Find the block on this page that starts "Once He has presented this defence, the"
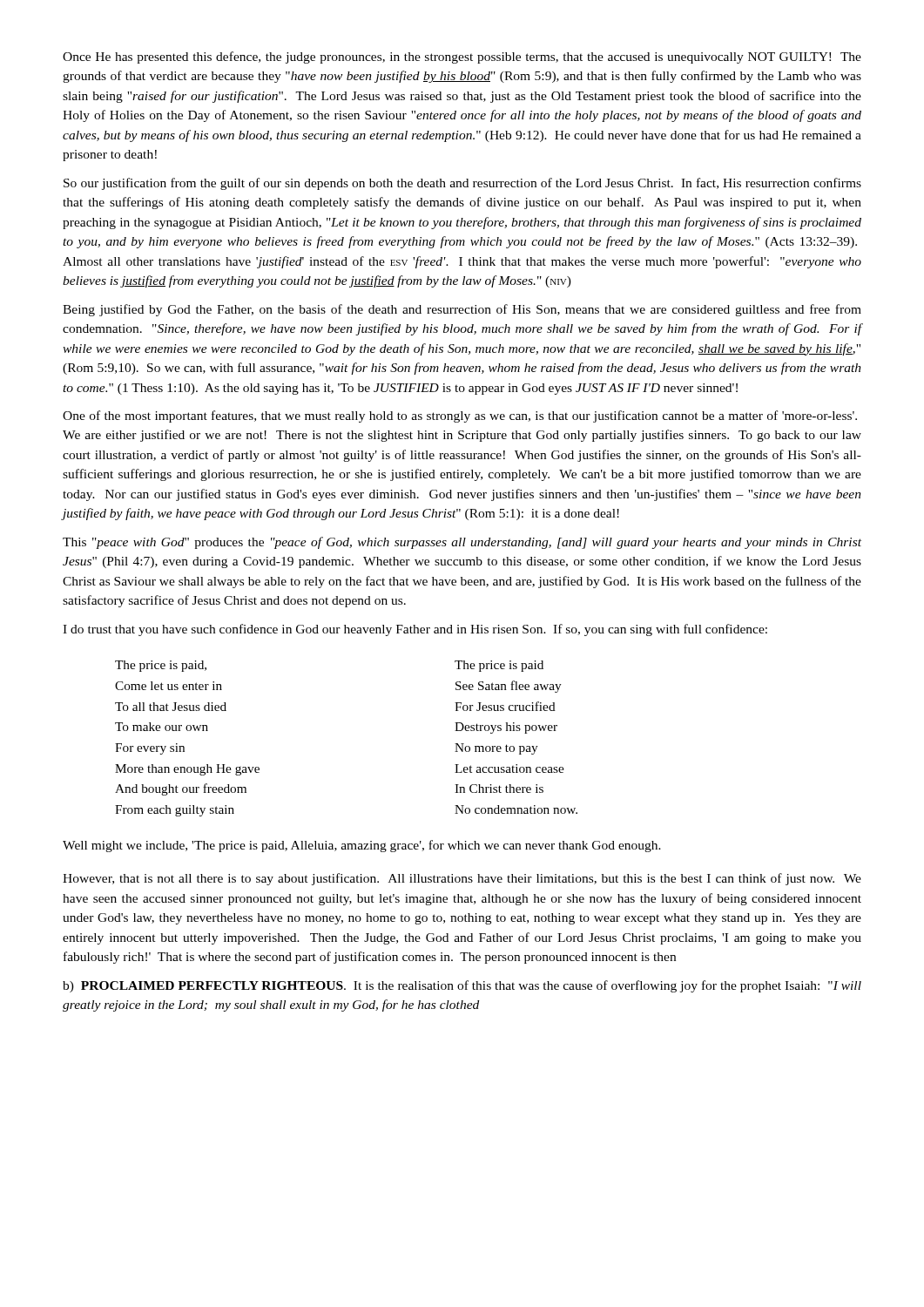The image size is (924, 1307). tap(462, 105)
